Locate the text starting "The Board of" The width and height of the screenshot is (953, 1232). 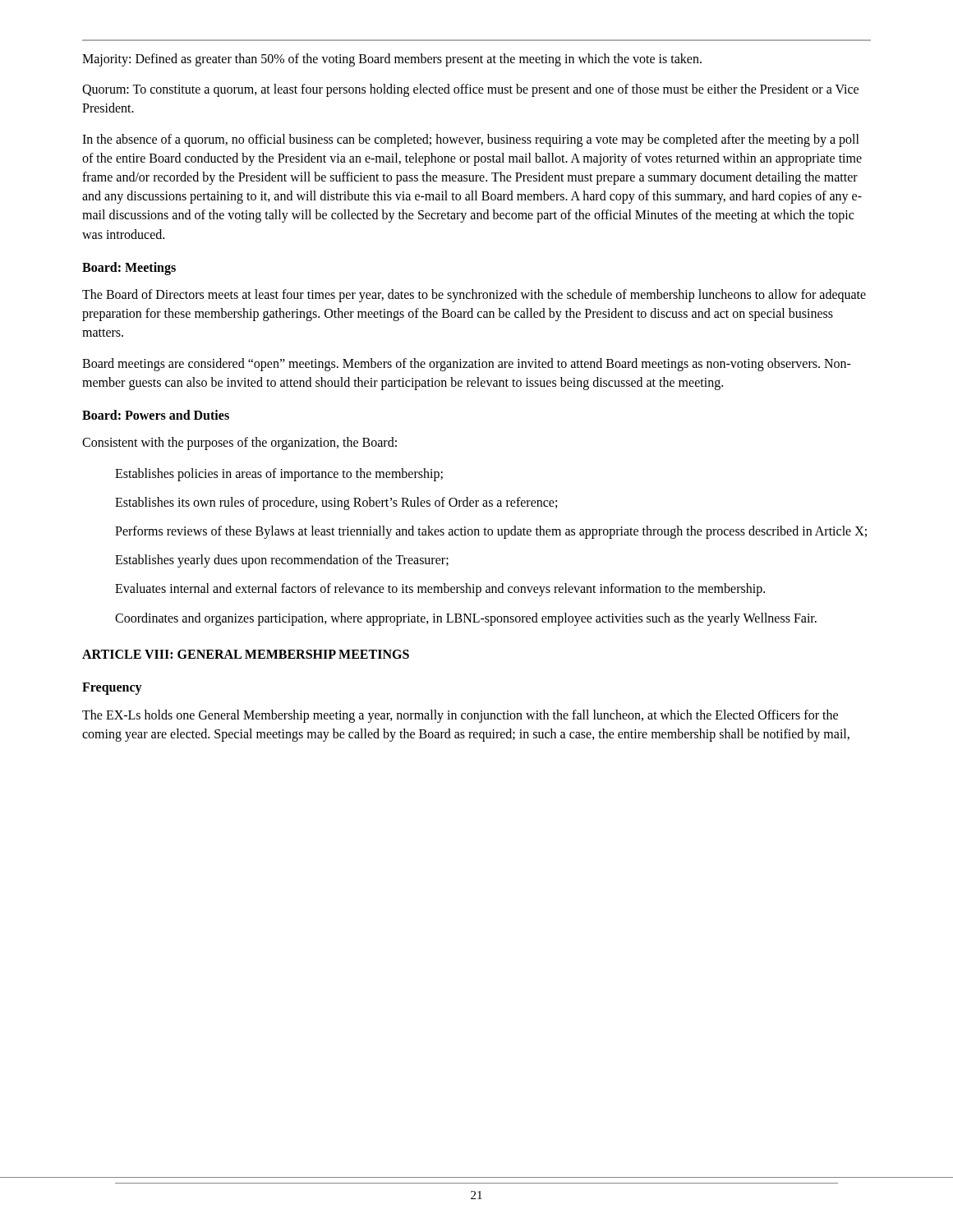[x=474, y=314]
